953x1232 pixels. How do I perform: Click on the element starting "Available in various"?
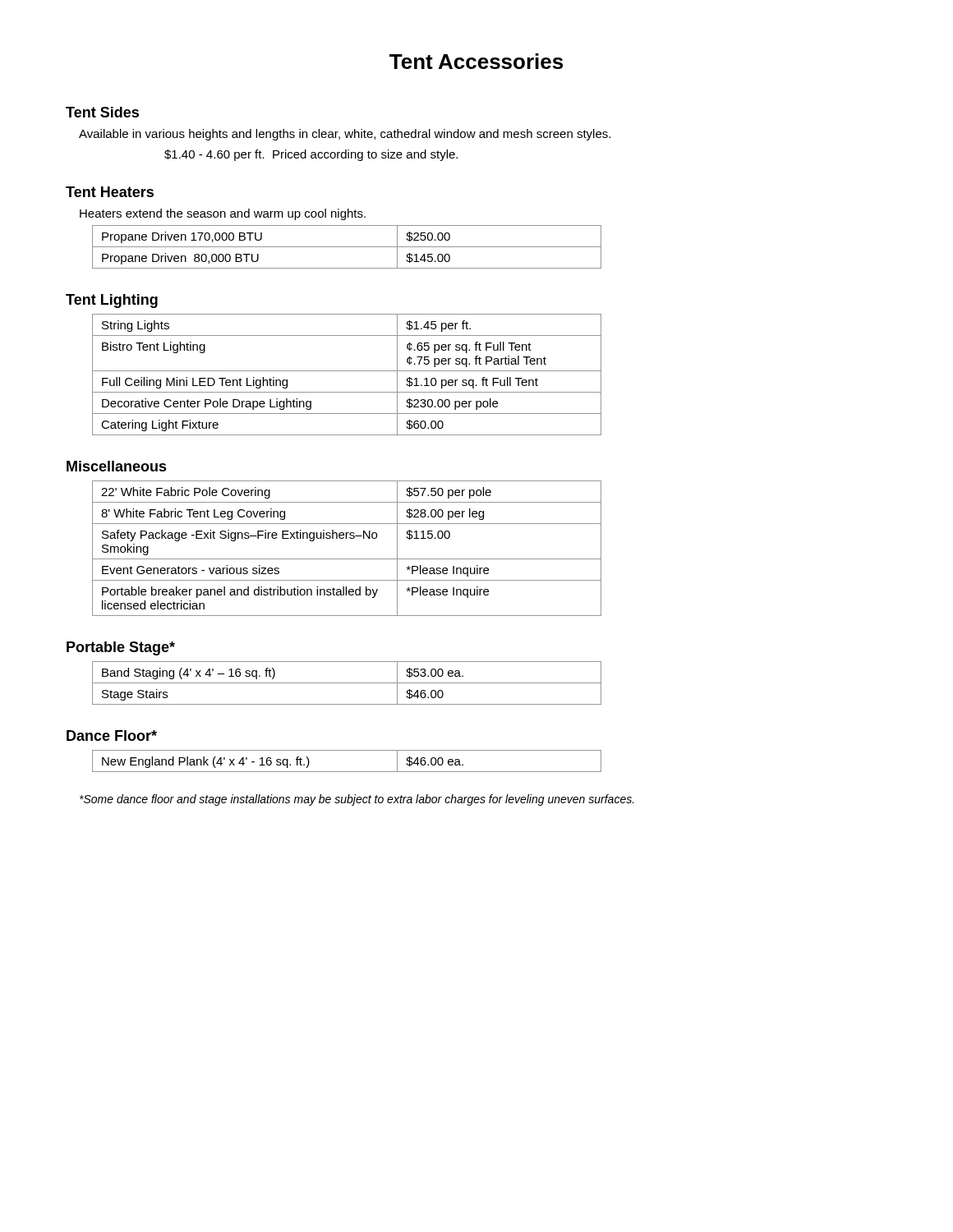coord(345,133)
